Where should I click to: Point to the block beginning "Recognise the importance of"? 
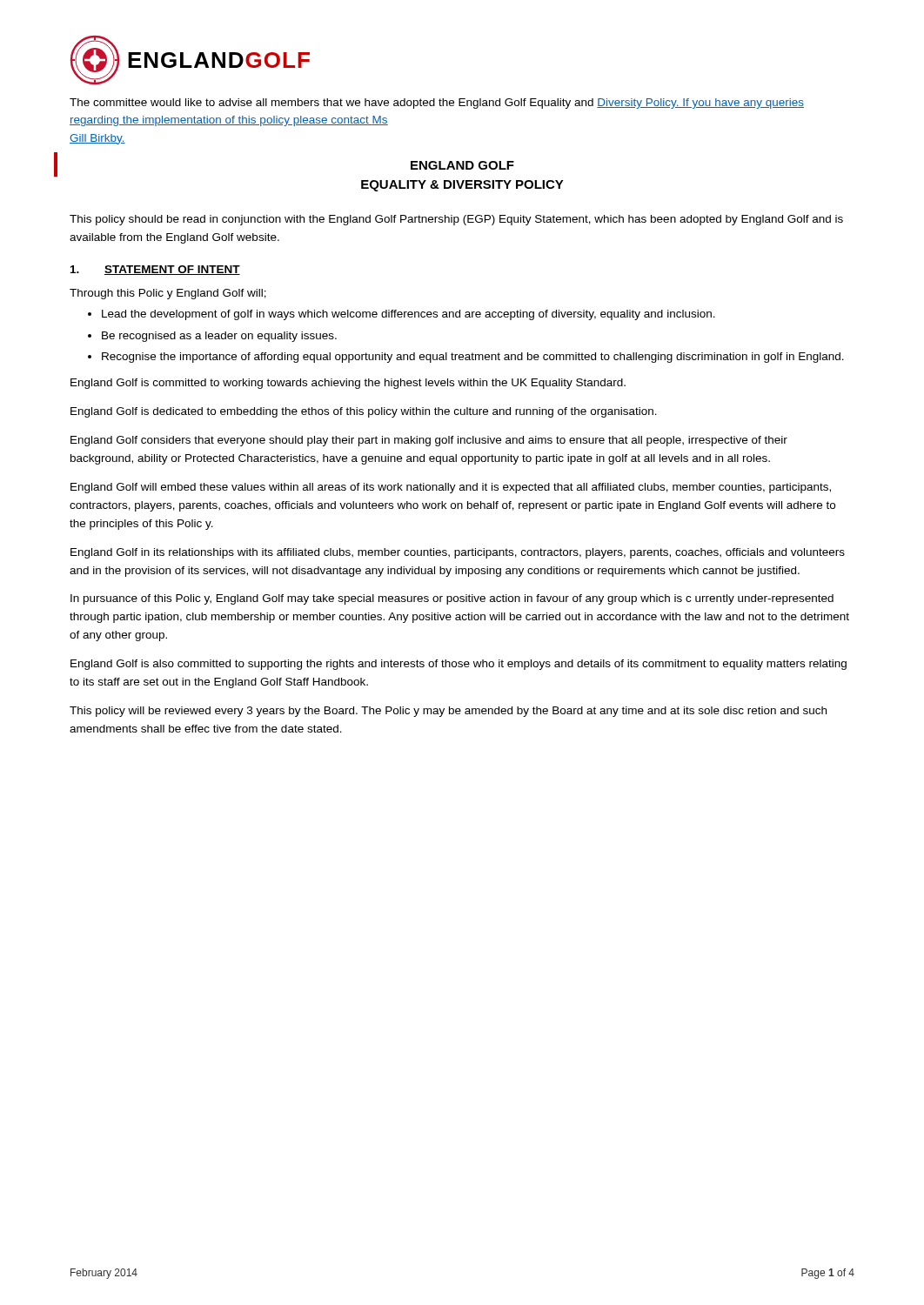pos(473,356)
